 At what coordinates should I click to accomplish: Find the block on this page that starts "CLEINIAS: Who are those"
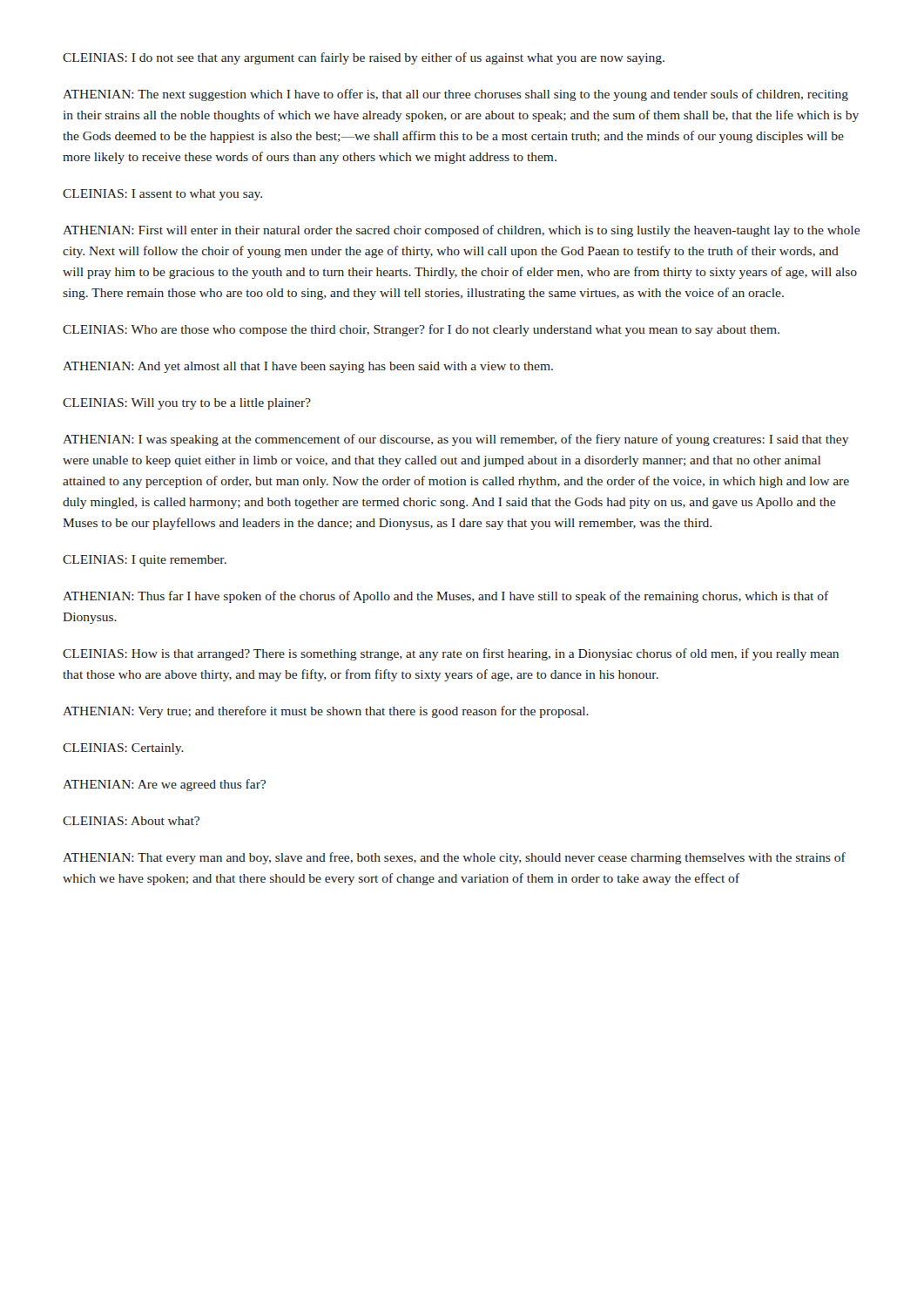tap(462, 329)
